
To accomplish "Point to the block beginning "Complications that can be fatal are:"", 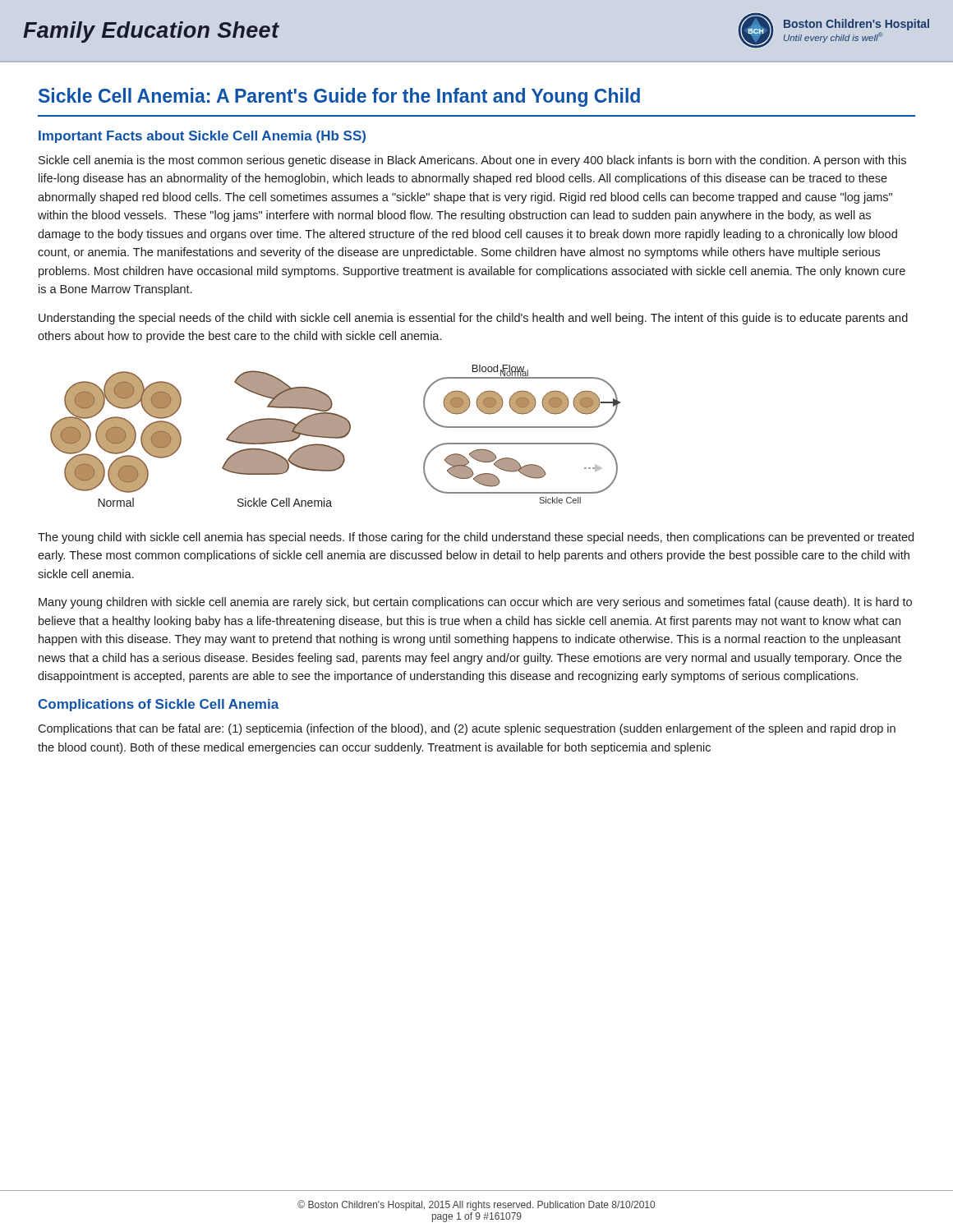I will pyautogui.click(x=467, y=738).
